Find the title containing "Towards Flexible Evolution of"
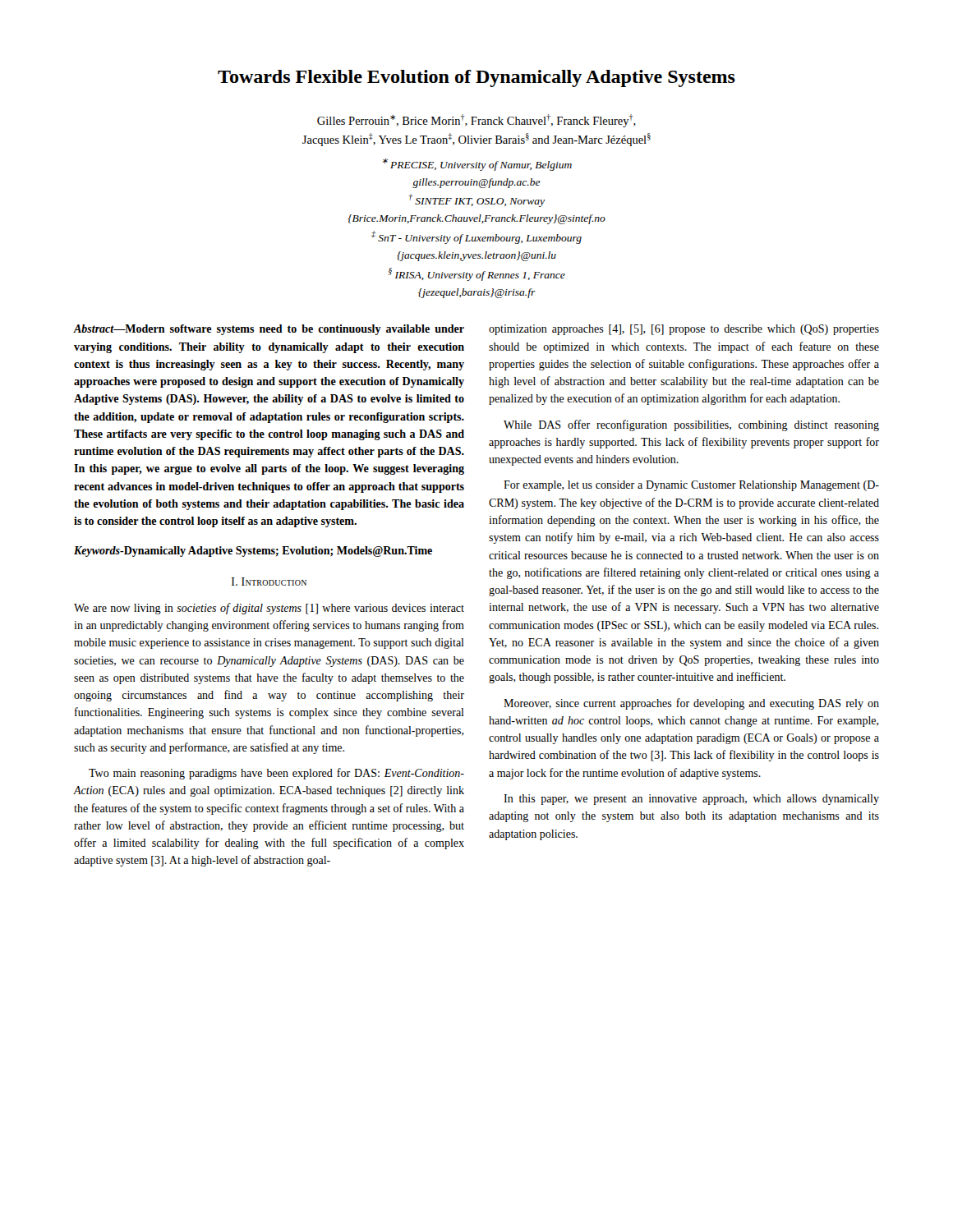The image size is (953, 1232). 476,77
